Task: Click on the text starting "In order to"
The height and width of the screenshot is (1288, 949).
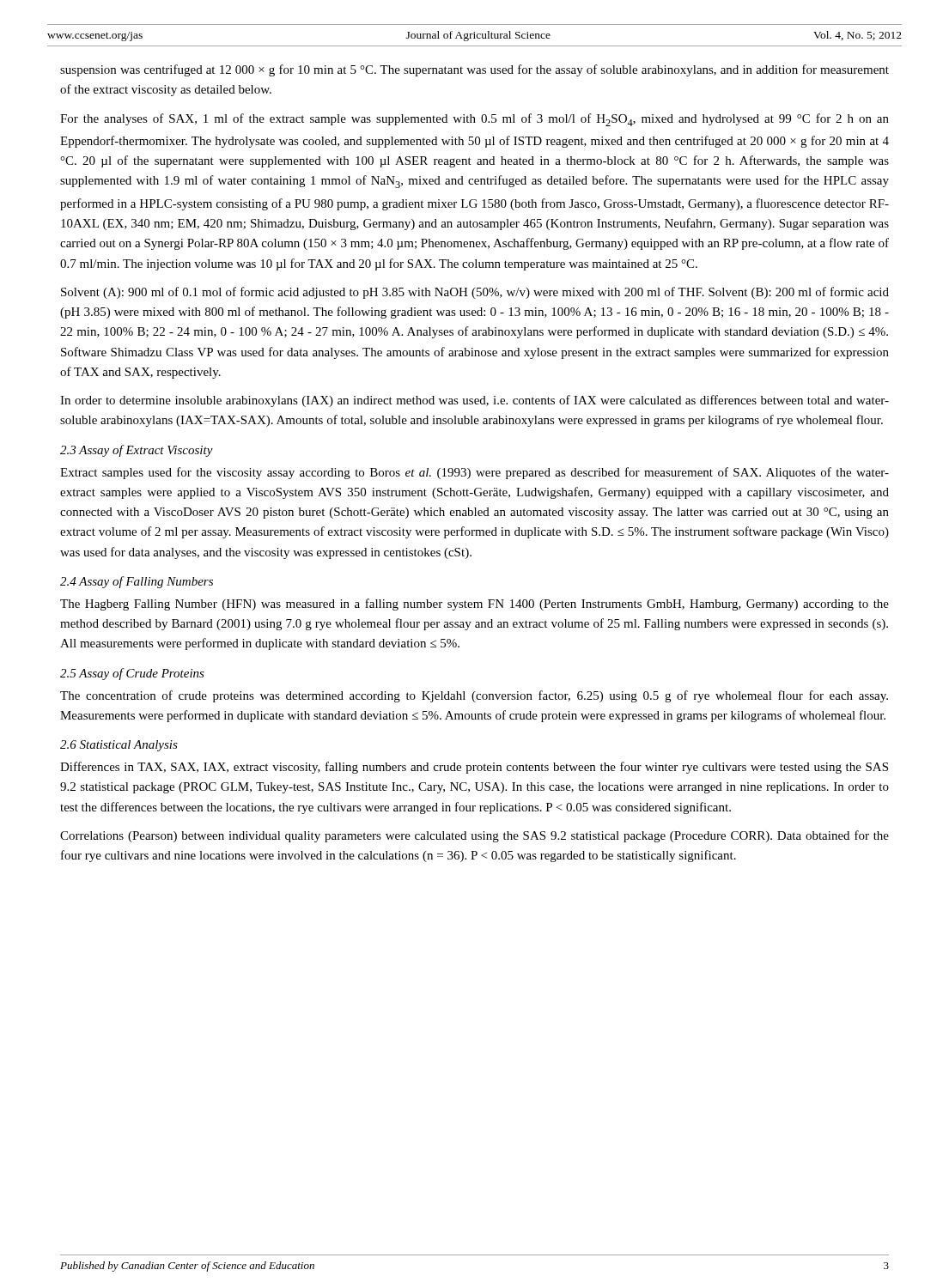Action: click(474, 410)
